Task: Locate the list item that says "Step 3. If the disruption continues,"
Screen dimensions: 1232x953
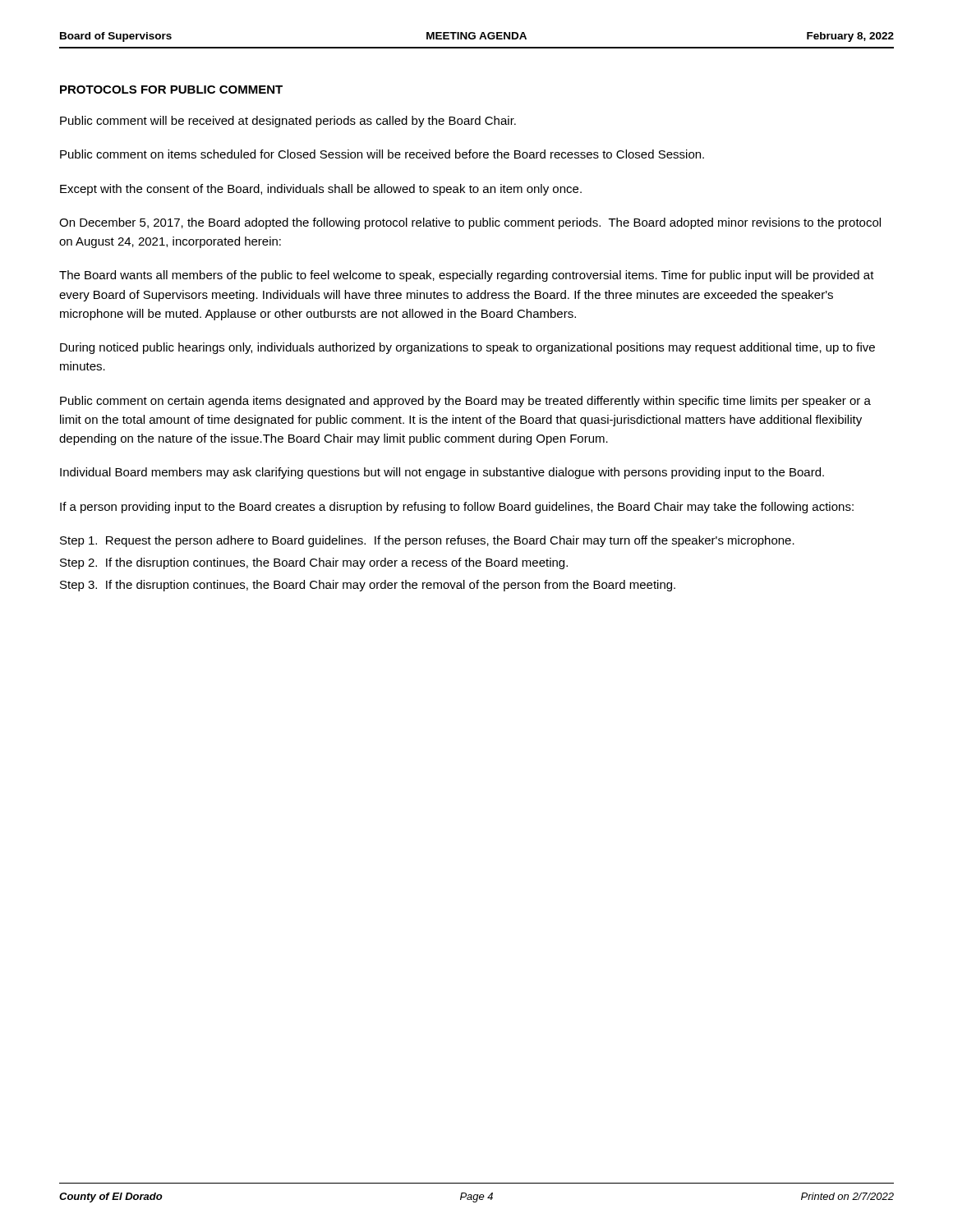Action: pyautogui.click(x=368, y=585)
